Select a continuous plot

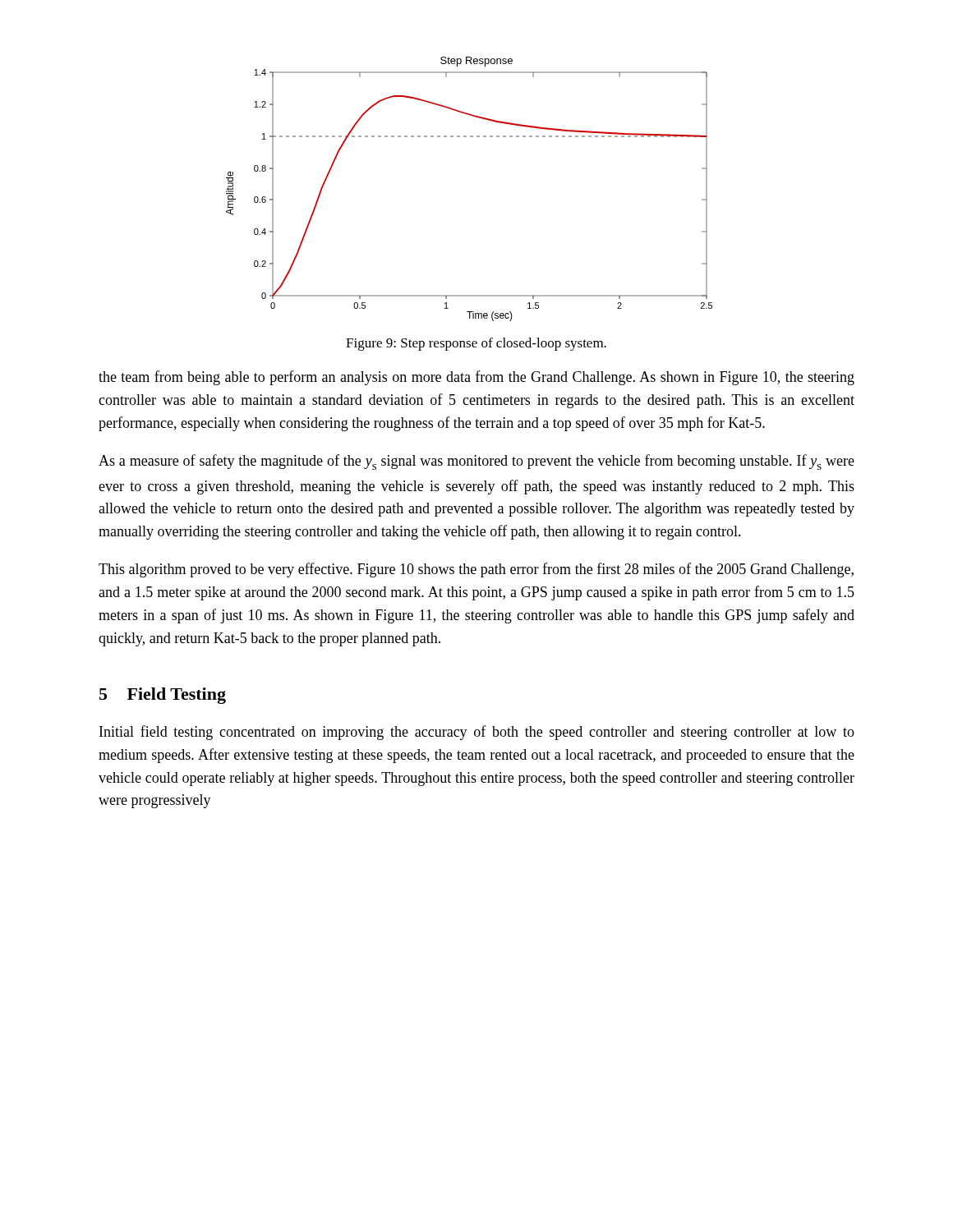(476, 189)
